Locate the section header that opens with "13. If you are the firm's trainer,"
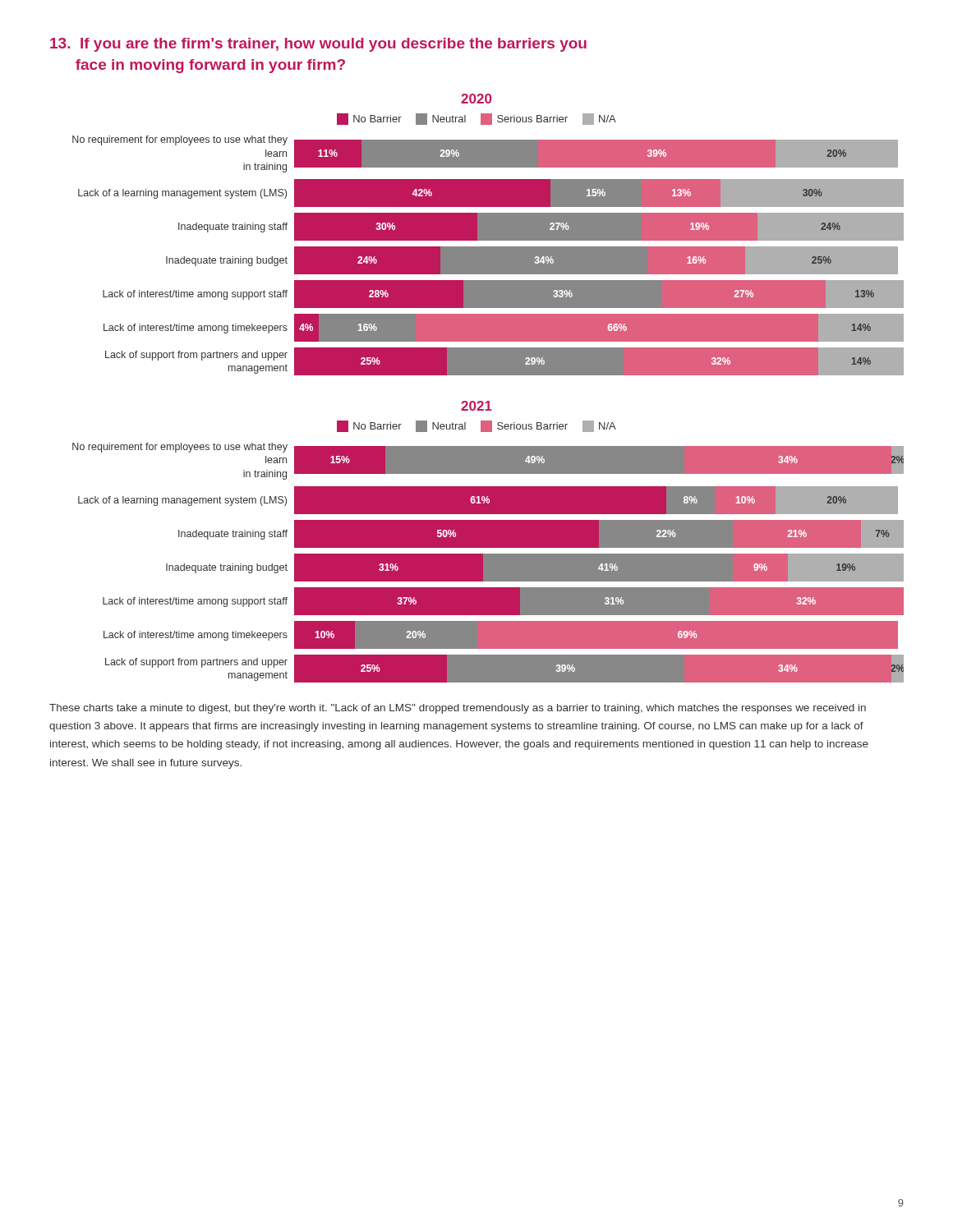 (x=318, y=54)
